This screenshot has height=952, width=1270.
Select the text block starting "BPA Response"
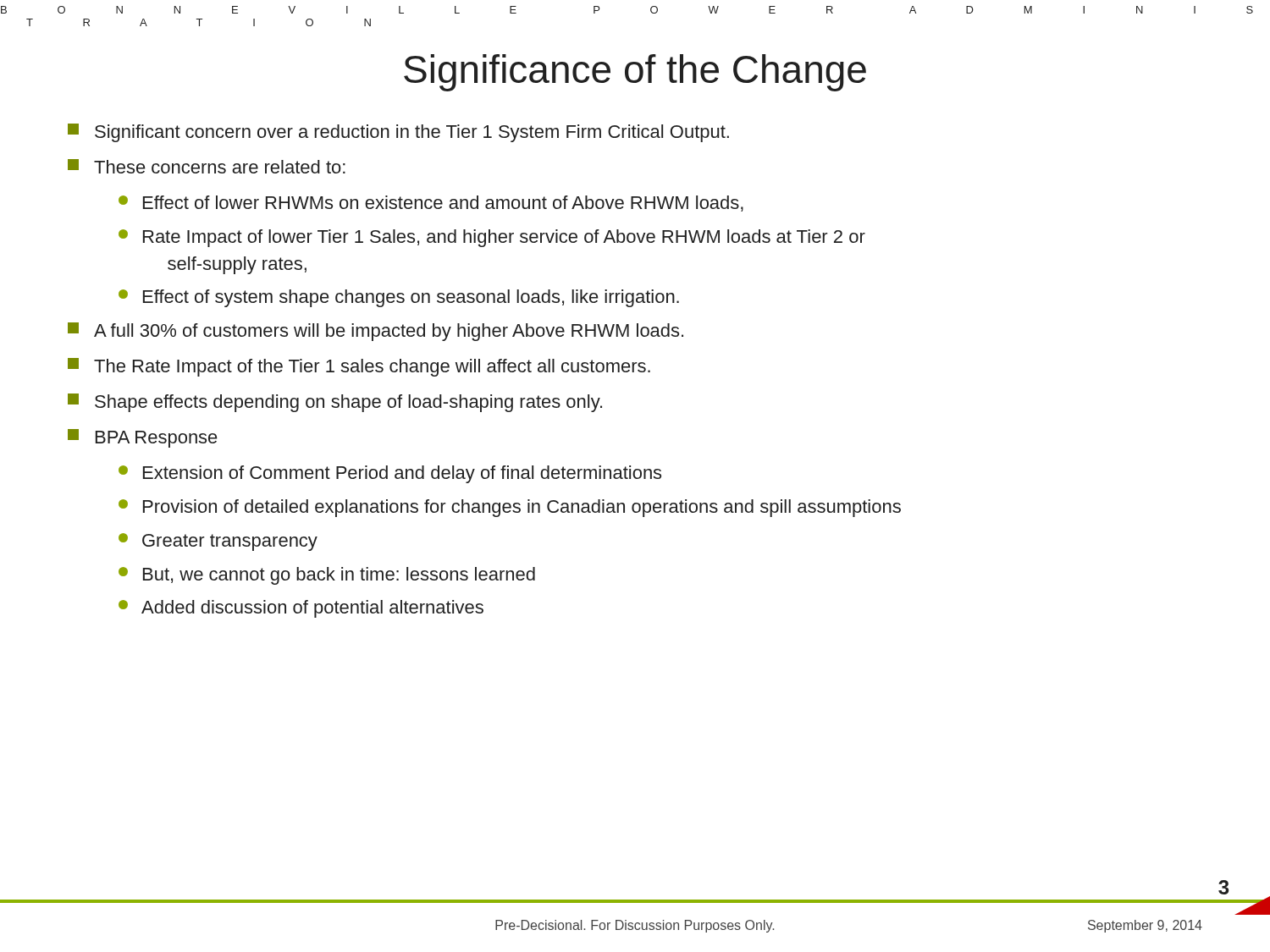[143, 437]
